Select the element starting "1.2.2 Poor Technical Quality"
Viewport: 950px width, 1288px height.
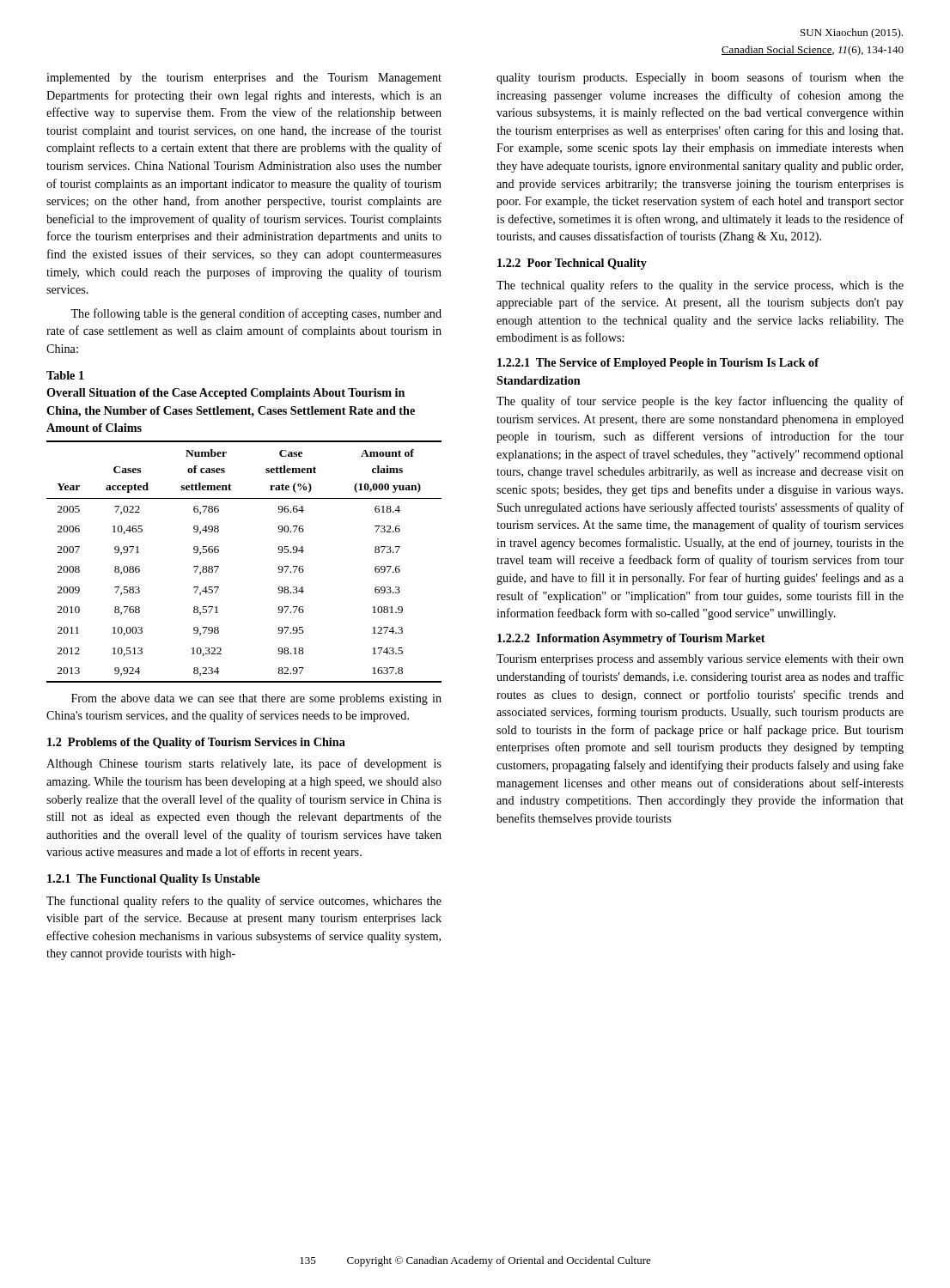[x=572, y=263]
